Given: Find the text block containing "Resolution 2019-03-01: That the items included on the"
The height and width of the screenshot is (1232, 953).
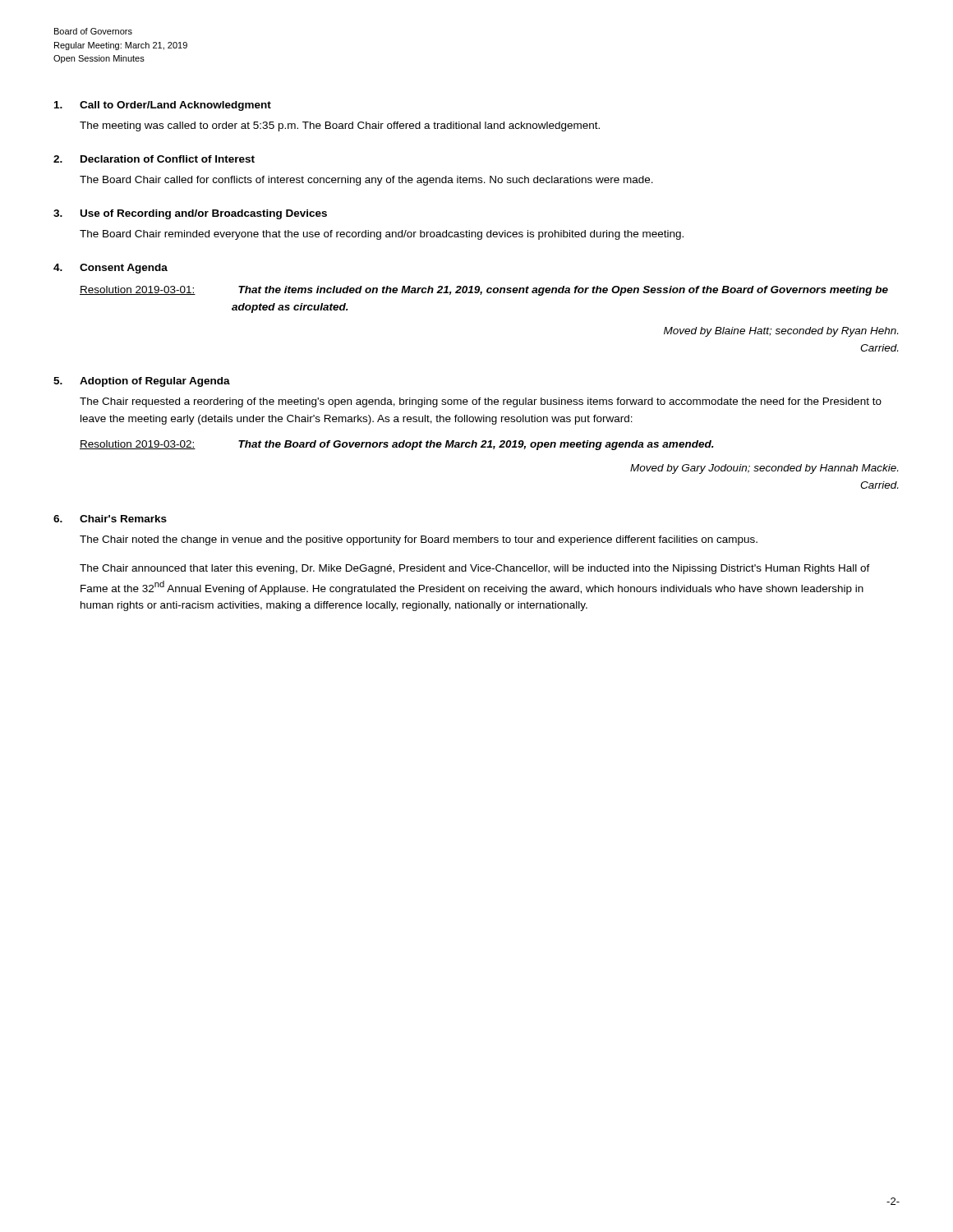Looking at the screenshot, I should (490, 299).
